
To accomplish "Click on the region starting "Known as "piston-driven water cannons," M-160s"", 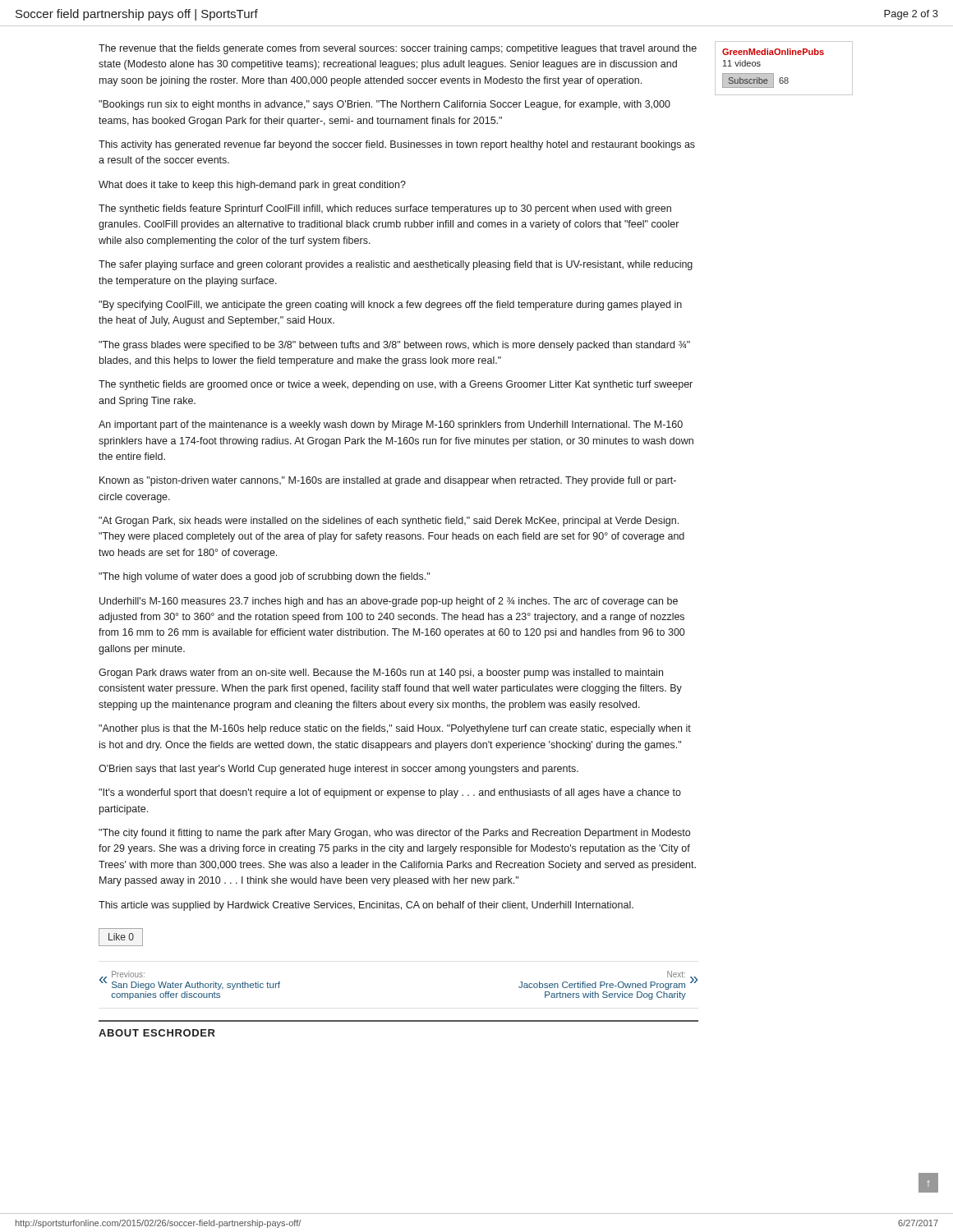I will (x=388, y=489).
